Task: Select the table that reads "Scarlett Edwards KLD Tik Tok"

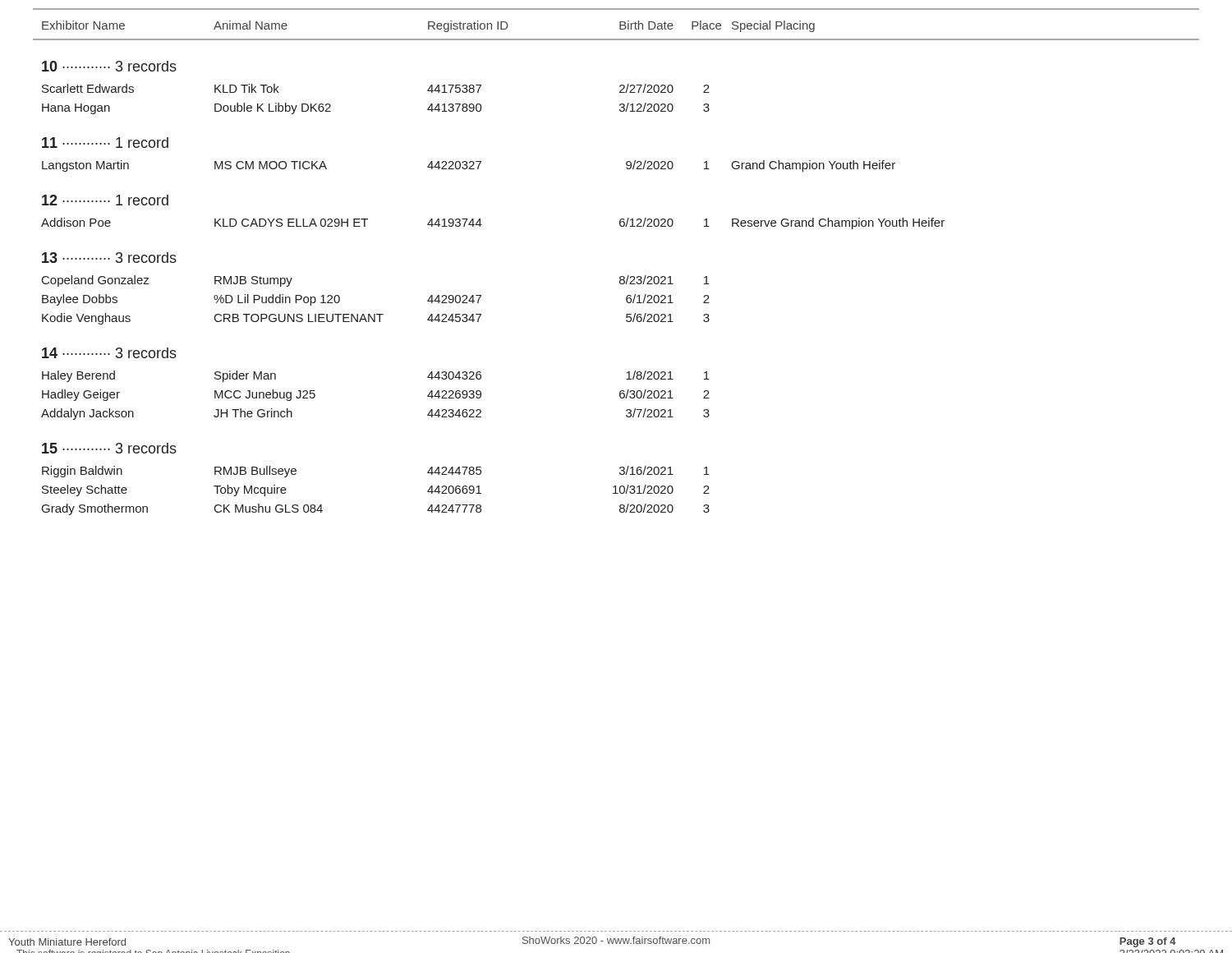Action: 616,98
